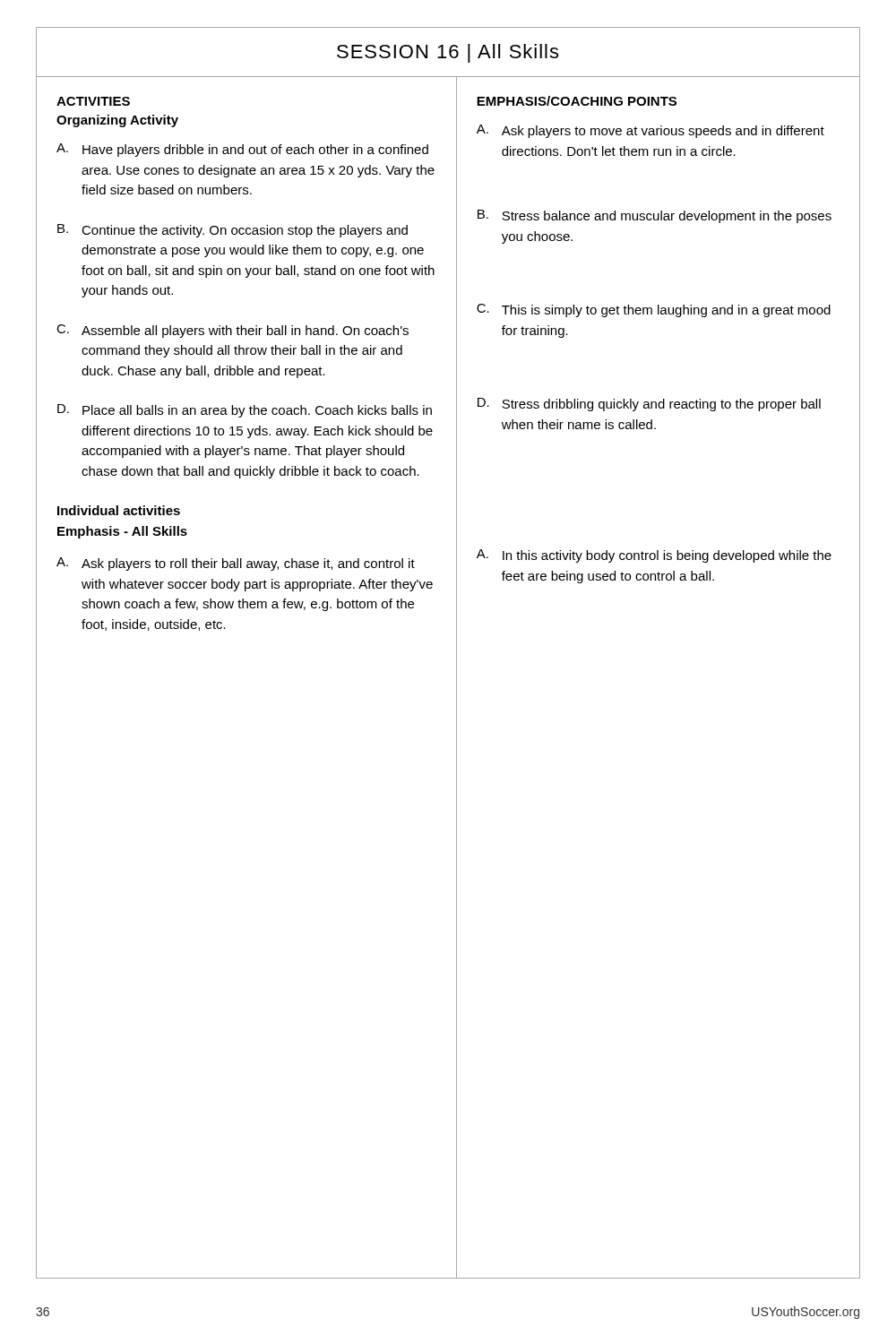Point to the text block starting "ACTIVITIES Organizing Activity"
Screen dimensions: 1344x896
(93, 101)
